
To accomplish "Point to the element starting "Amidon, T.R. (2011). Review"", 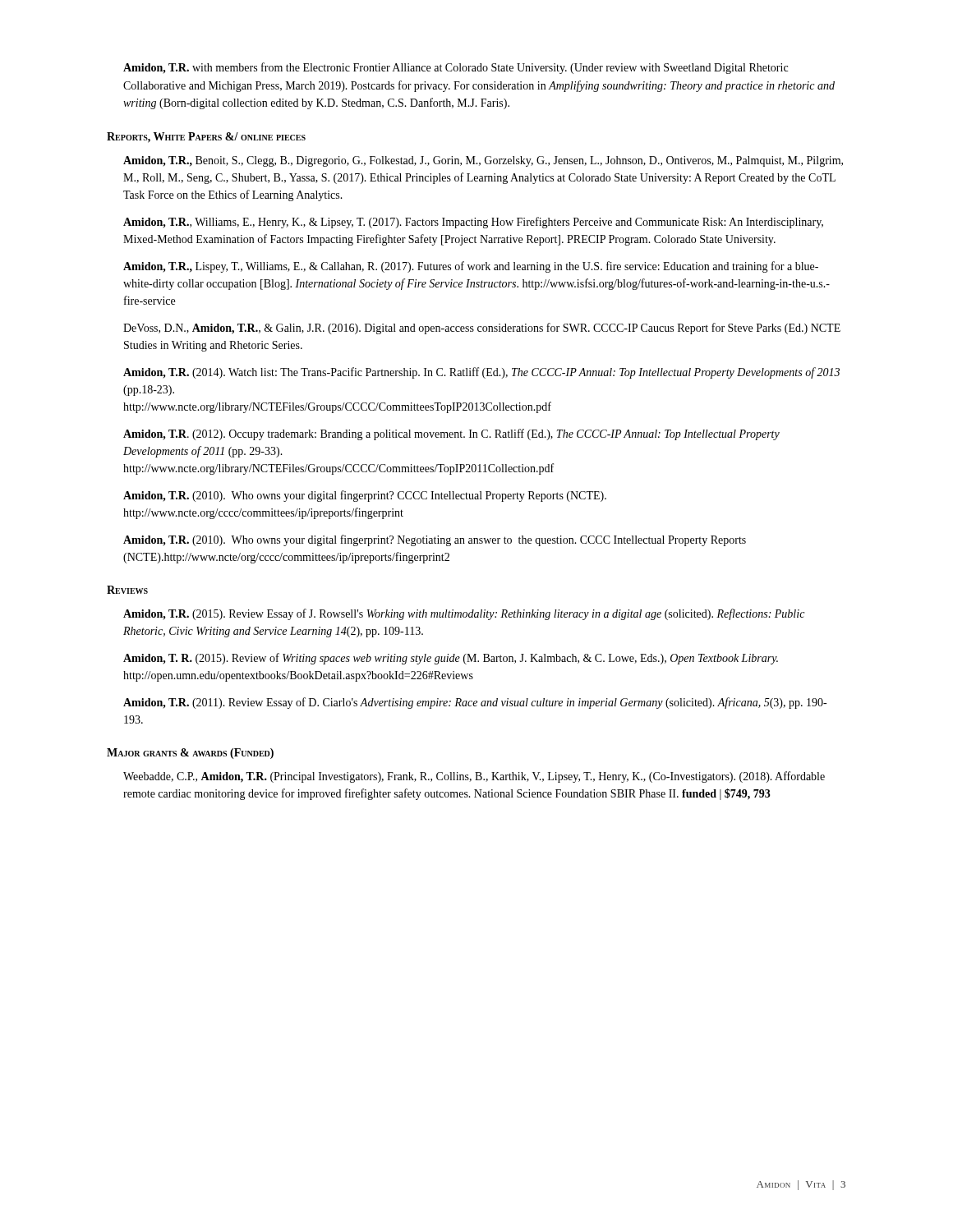I will (x=475, y=711).
